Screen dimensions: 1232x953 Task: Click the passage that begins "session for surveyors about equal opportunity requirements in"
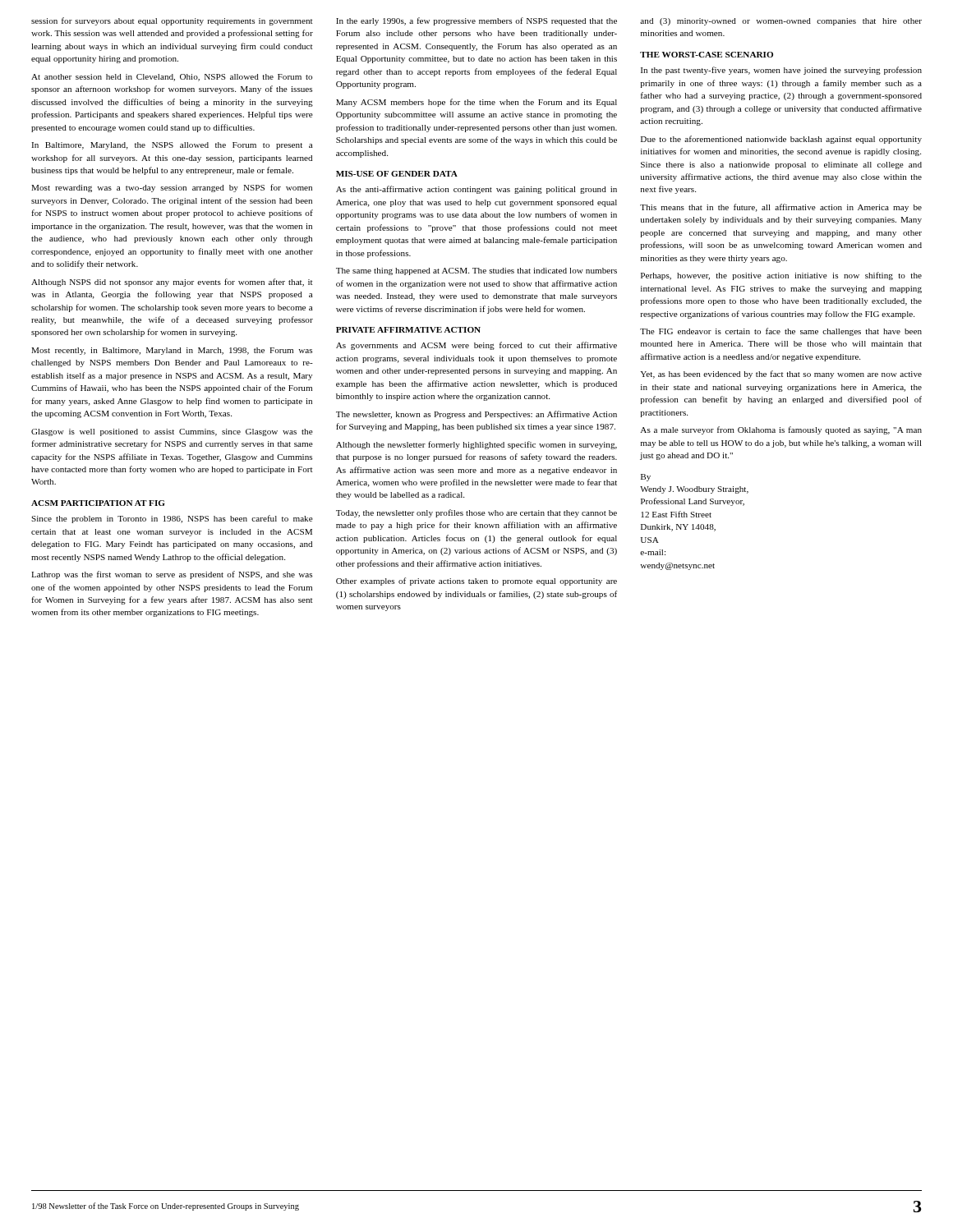[172, 252]
